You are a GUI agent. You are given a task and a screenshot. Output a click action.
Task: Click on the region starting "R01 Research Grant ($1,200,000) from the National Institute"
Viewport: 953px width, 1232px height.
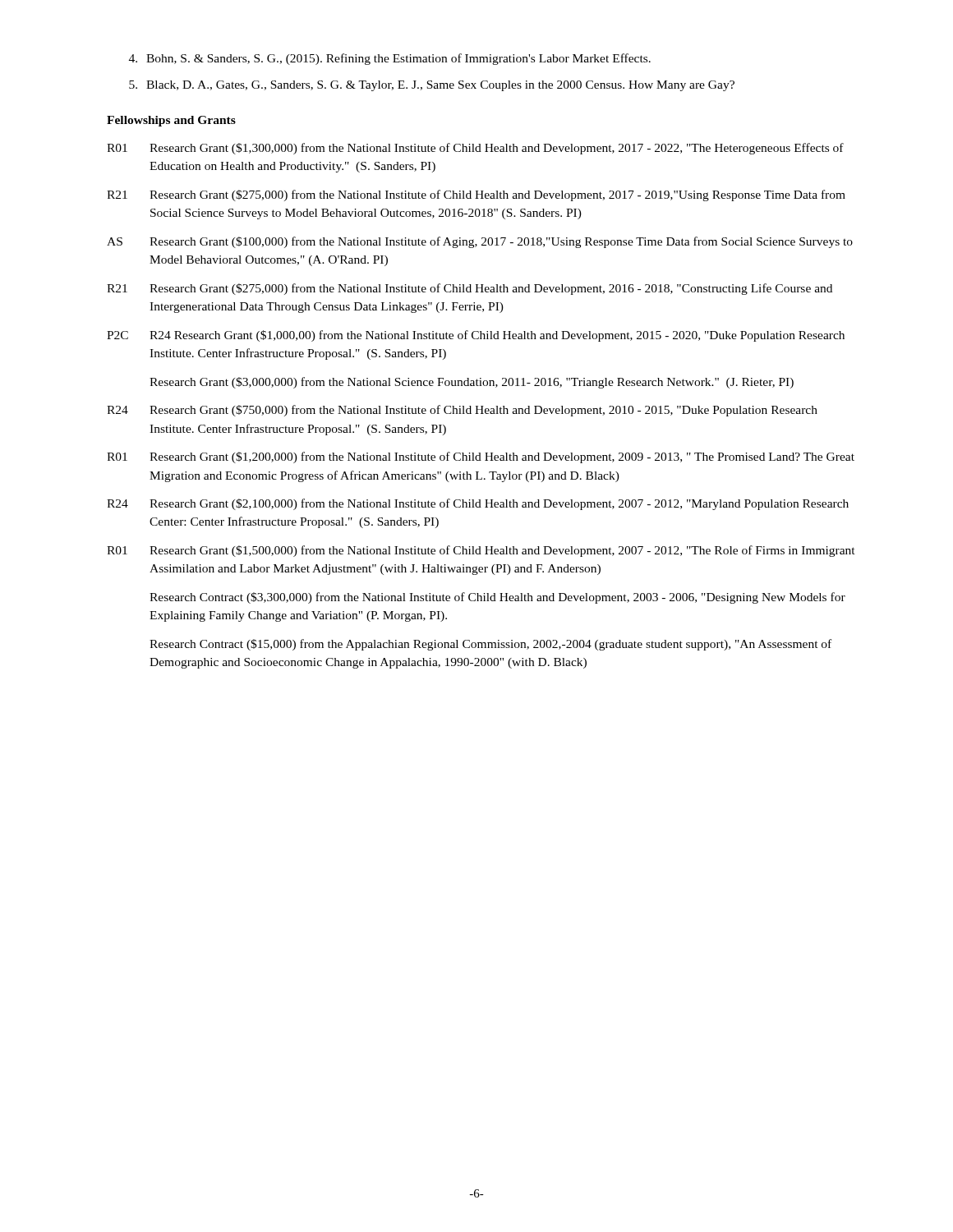(x=483, y=466)
